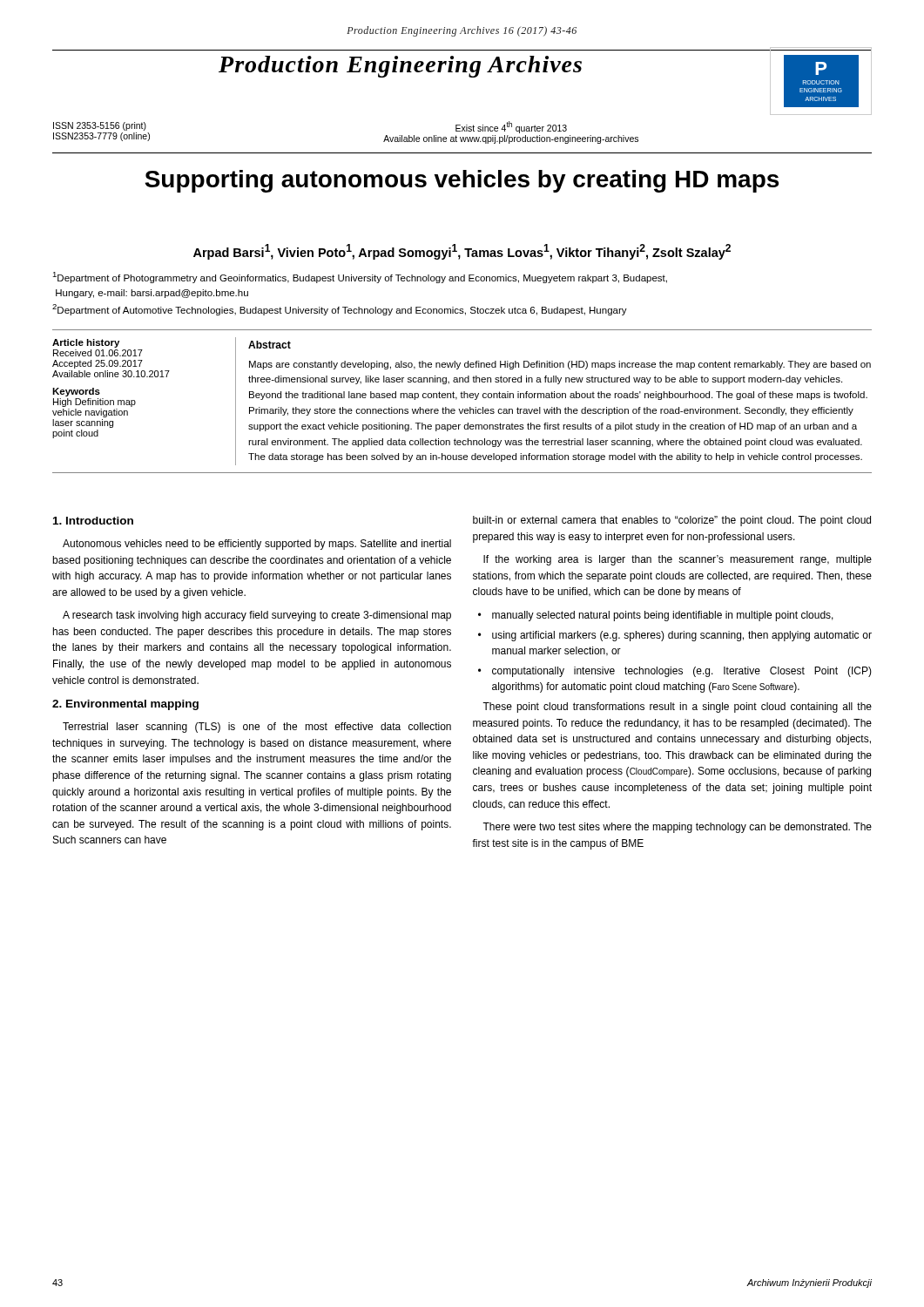The image size is (924, 1307).
Task: Locate the list item with the text "• using artificial markers (e.g."
Action: (675, 643)
